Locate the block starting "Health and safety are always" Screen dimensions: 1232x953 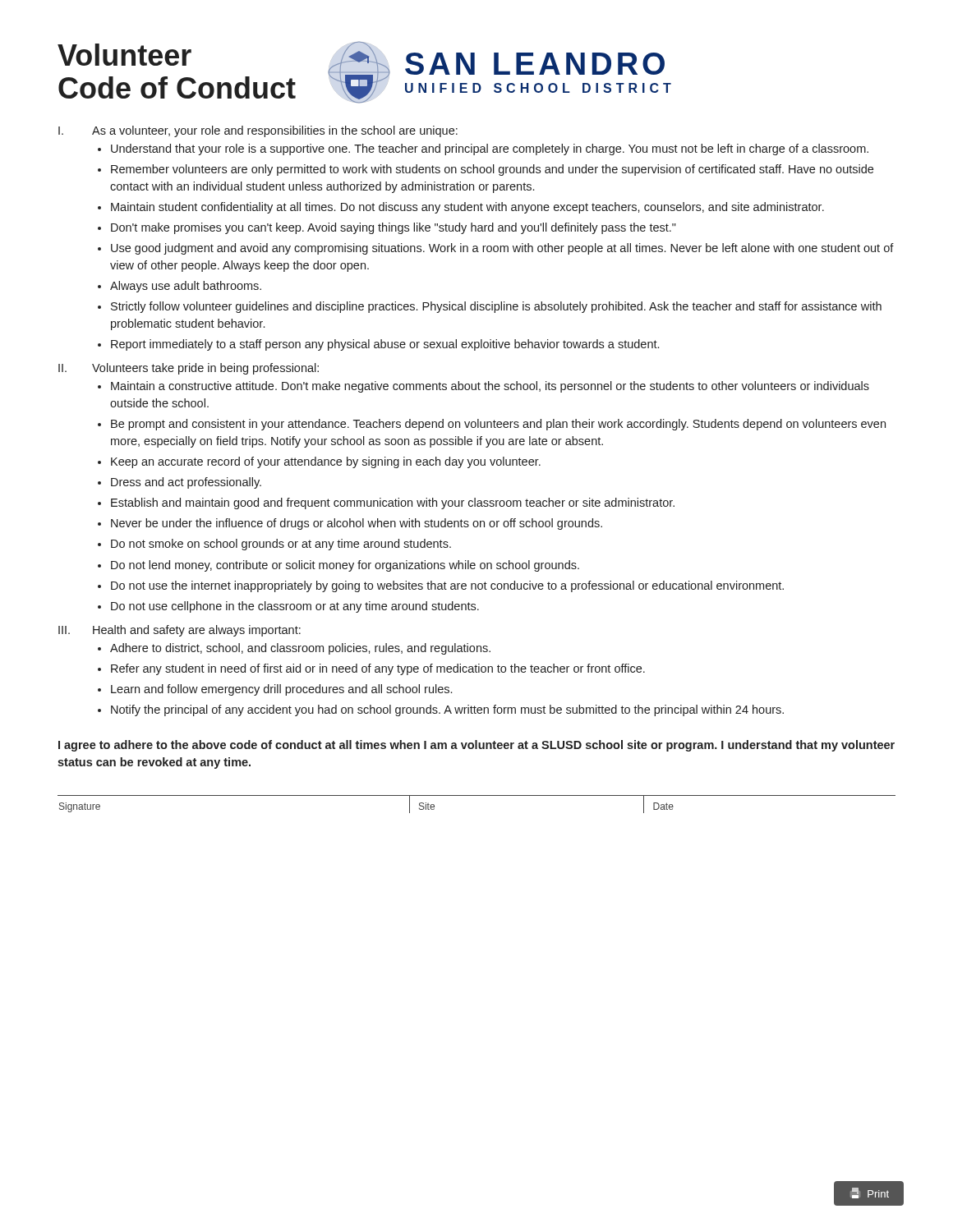[197, 630]
